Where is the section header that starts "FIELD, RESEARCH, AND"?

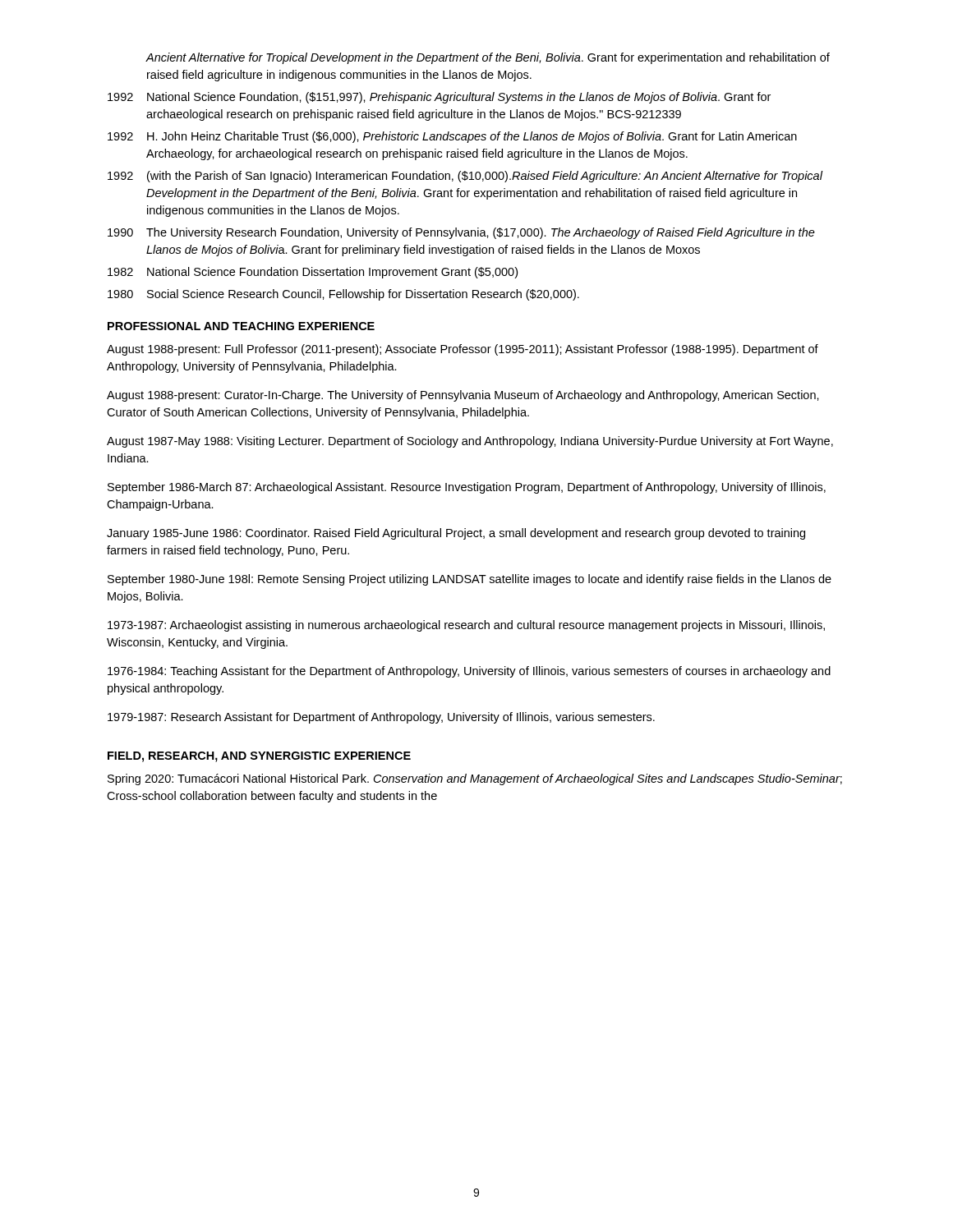click(x=259, y=756)
